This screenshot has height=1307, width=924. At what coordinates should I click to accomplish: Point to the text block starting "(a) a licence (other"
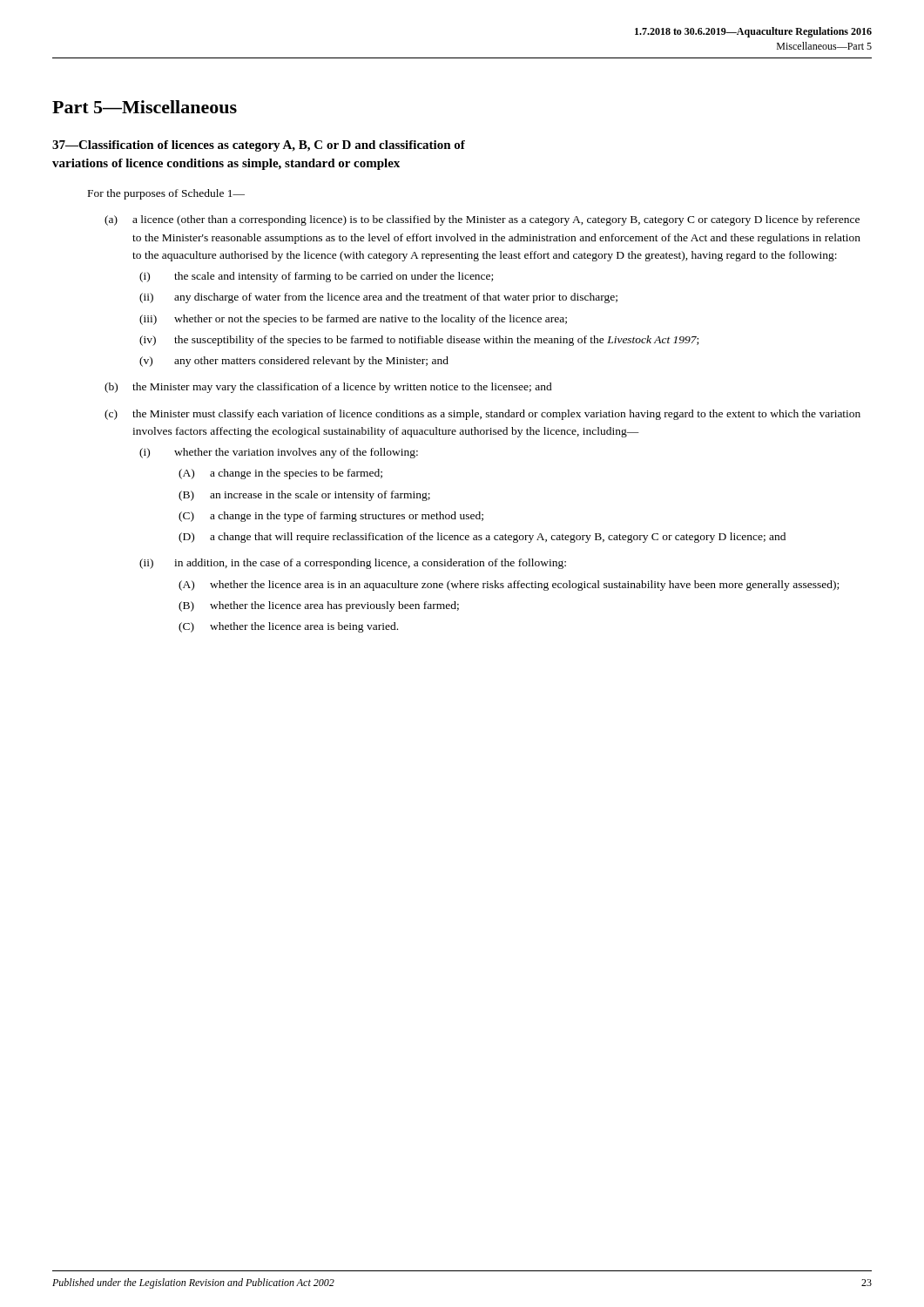(x=488, y=238)
